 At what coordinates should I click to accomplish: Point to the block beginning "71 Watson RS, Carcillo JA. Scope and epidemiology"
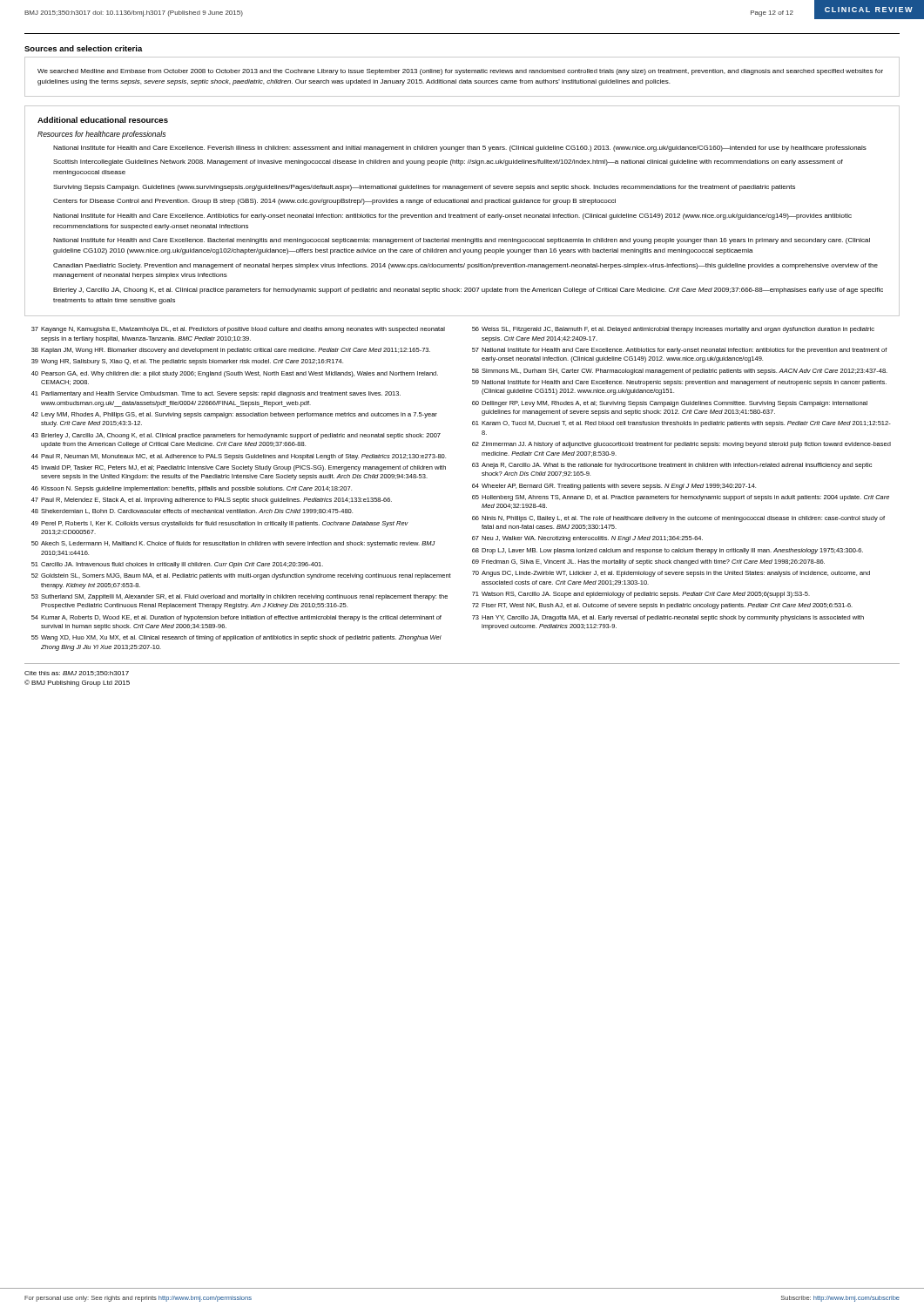point(637,594)
